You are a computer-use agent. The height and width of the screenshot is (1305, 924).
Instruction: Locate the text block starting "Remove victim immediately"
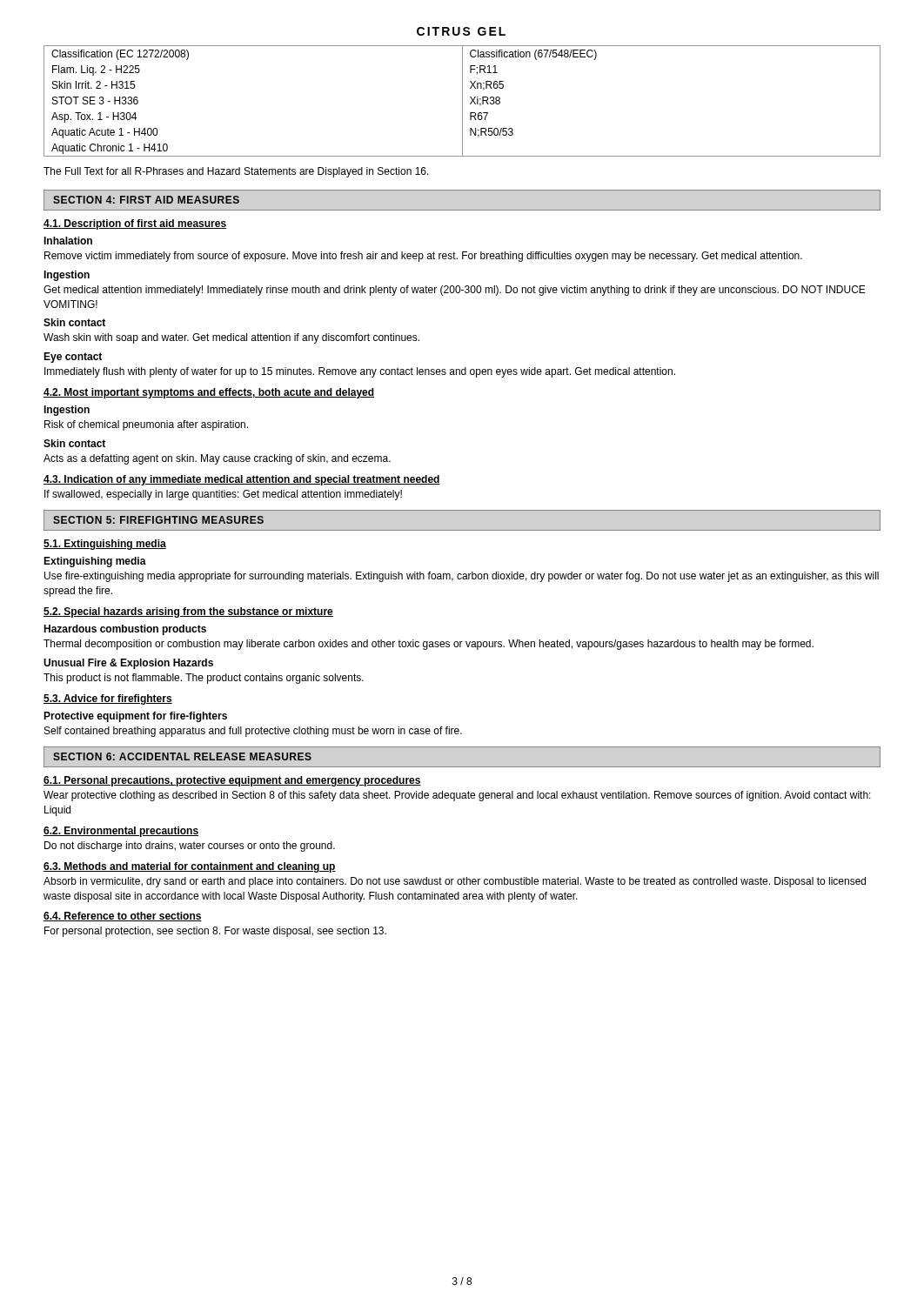coord(423,256)
